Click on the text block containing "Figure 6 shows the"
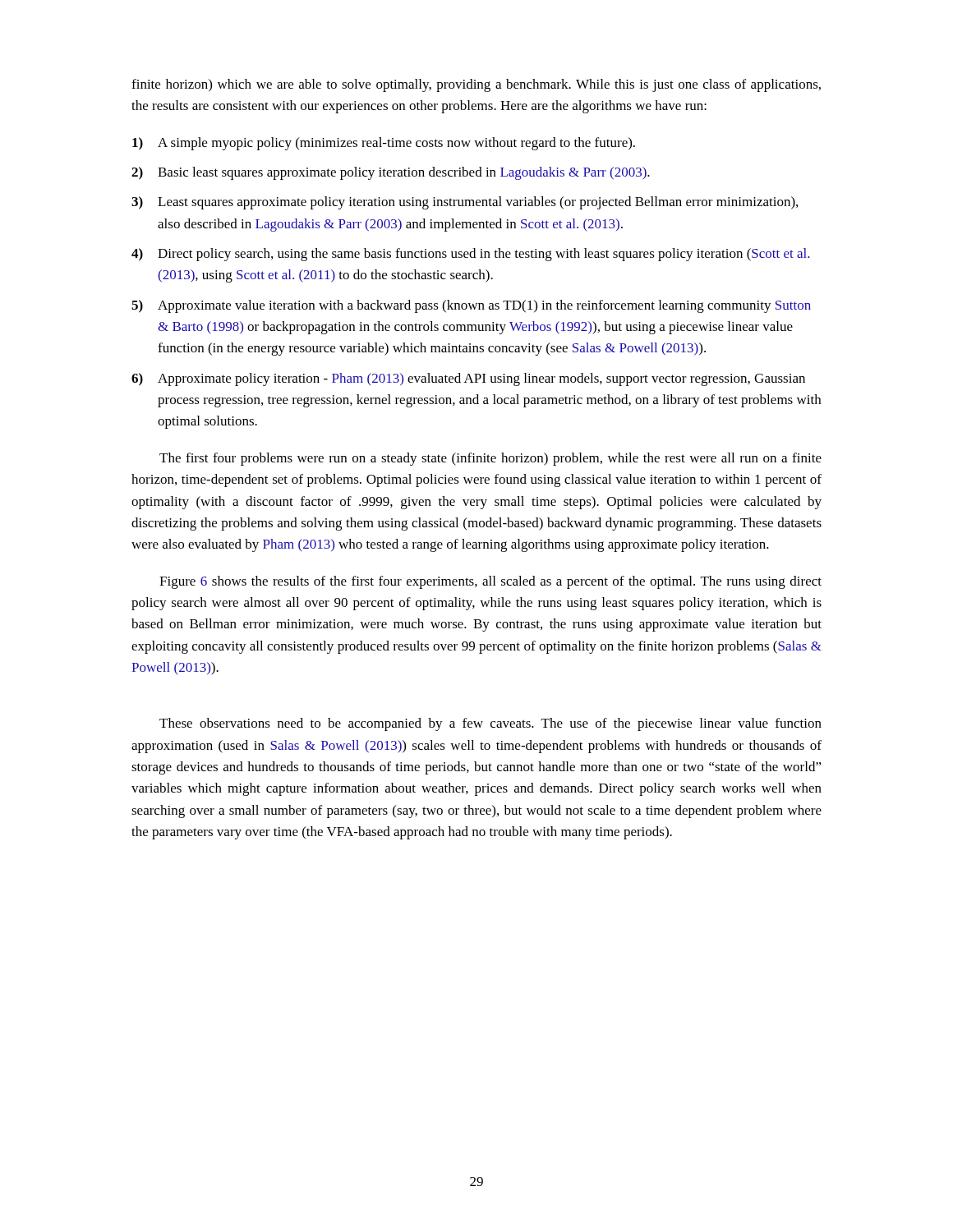Viewport: 953px width, 1232px height. [476, 624]
